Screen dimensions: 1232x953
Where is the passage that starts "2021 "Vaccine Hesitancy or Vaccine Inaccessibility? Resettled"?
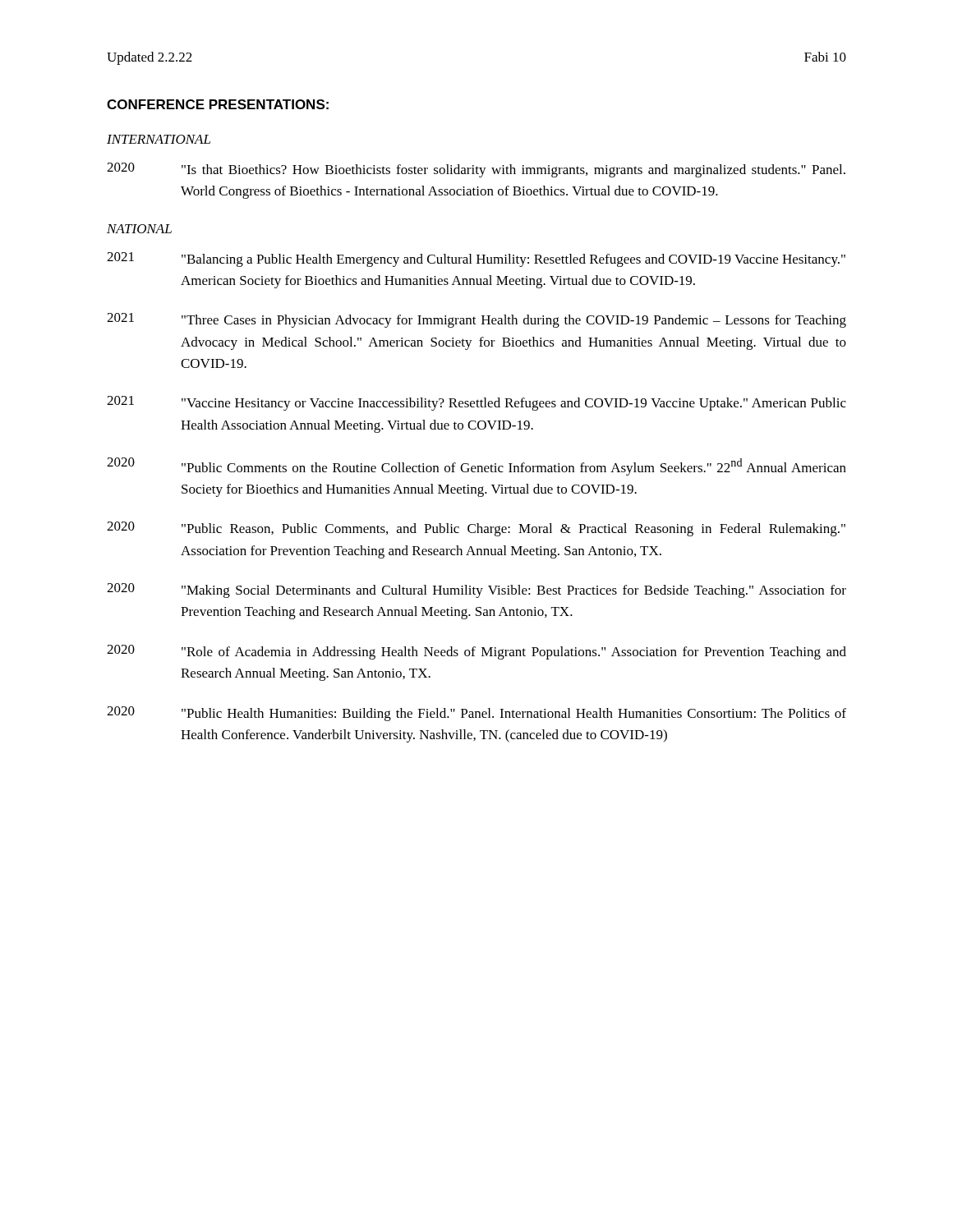pyautogui.click(x=476, y=415)
